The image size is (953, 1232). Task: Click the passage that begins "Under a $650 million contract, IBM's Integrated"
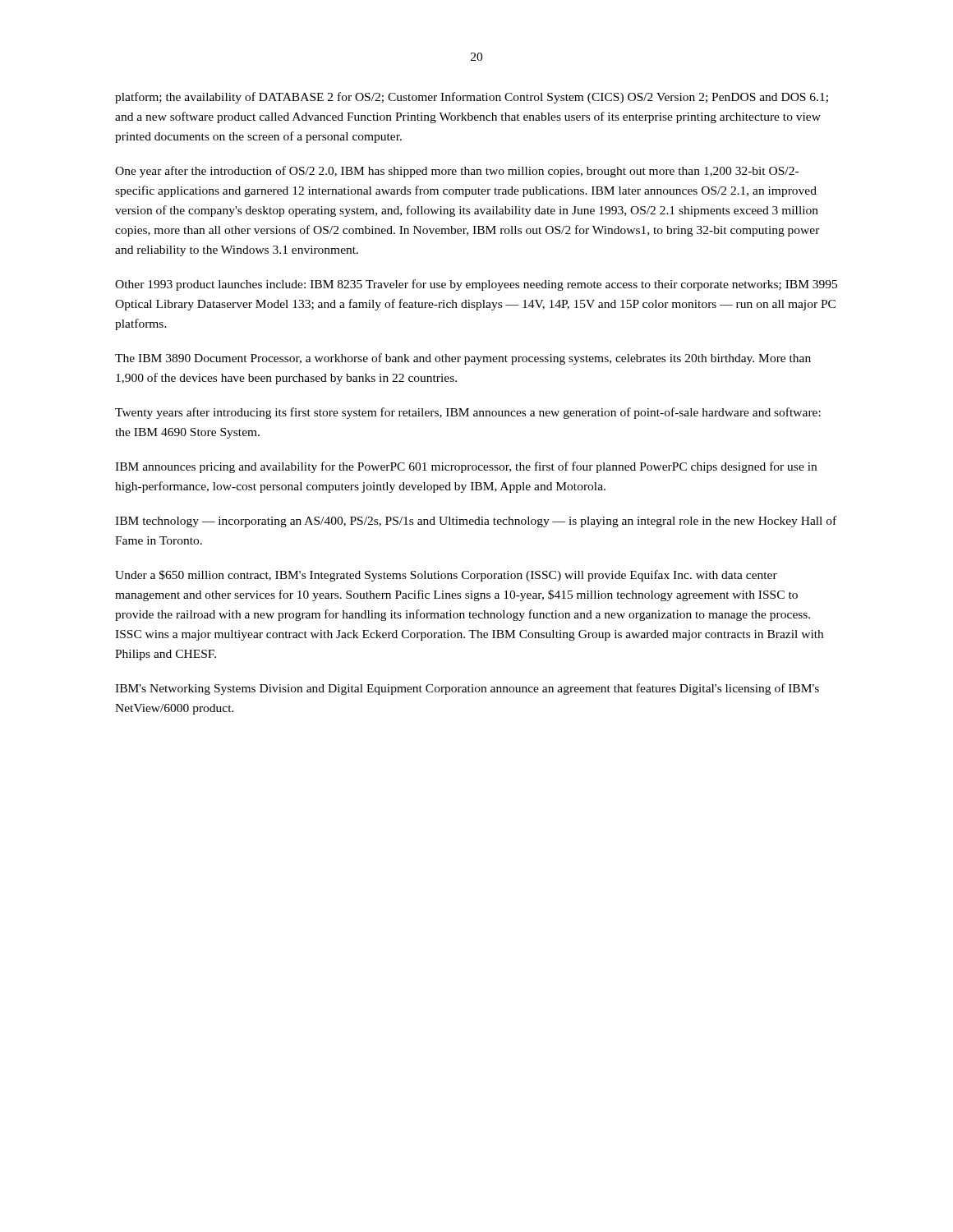point(469,614)
